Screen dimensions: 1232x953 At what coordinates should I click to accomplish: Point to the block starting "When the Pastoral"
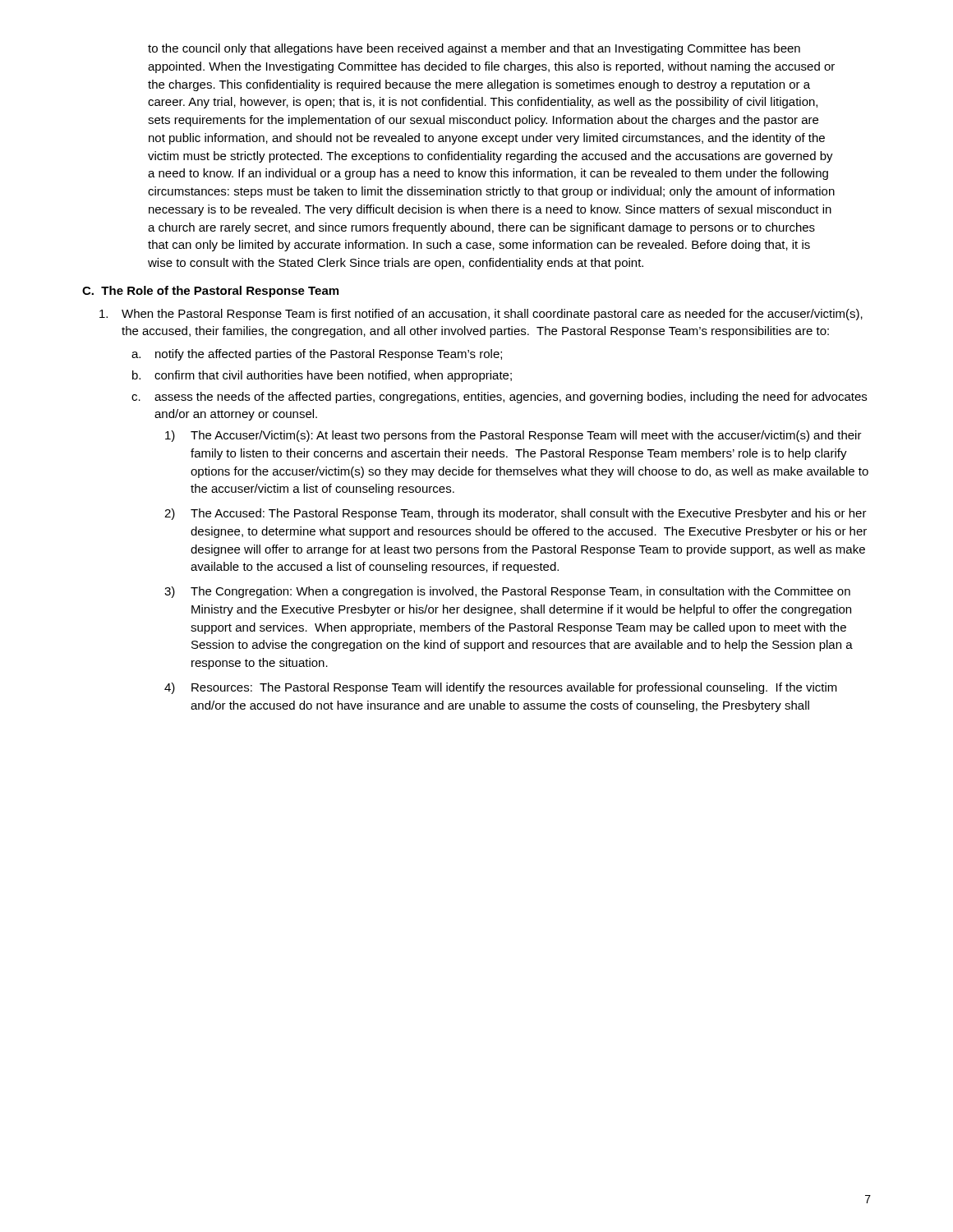[x=485, y=322]
